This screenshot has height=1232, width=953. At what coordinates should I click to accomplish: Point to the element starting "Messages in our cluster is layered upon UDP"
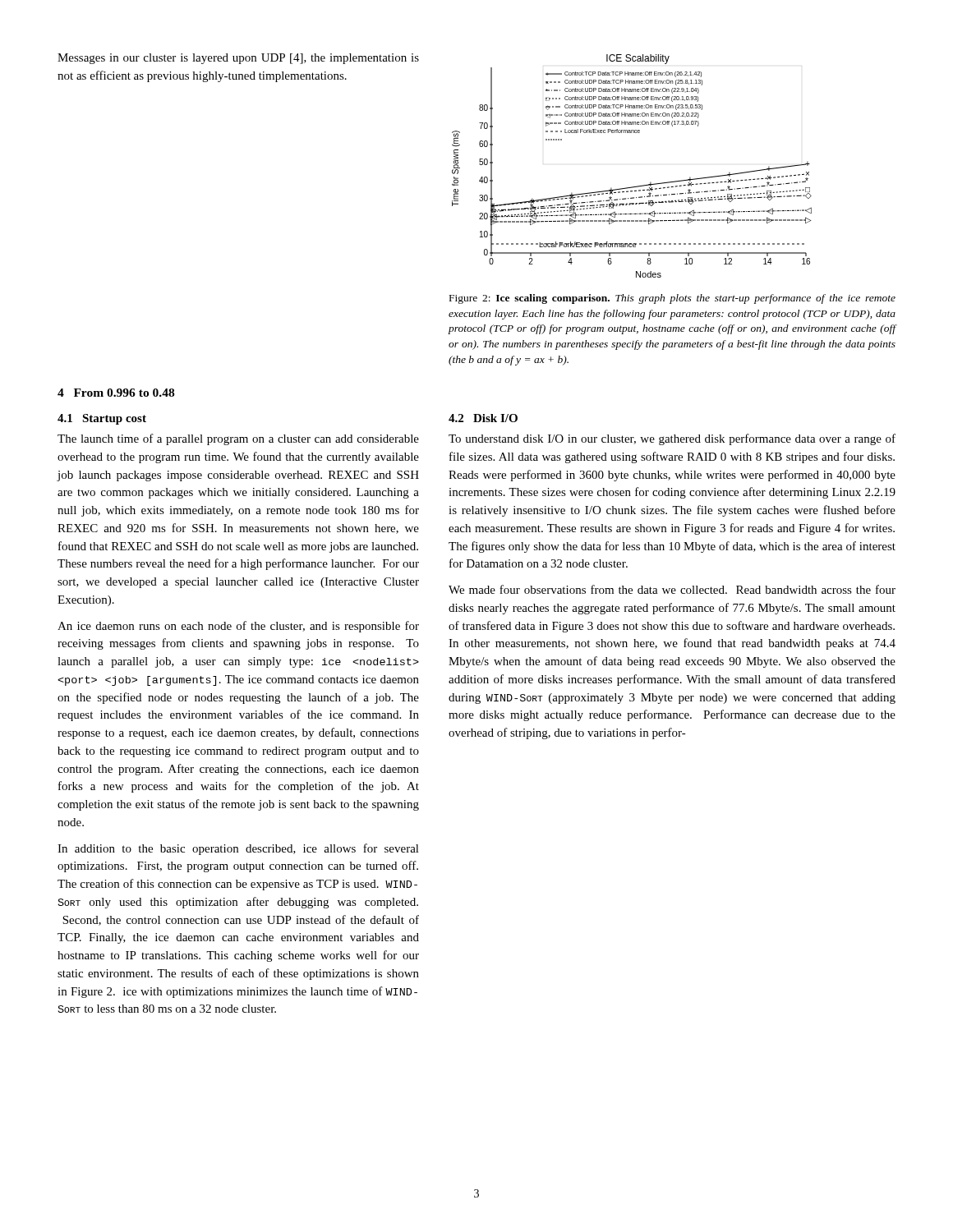click(x=238, y=67)
